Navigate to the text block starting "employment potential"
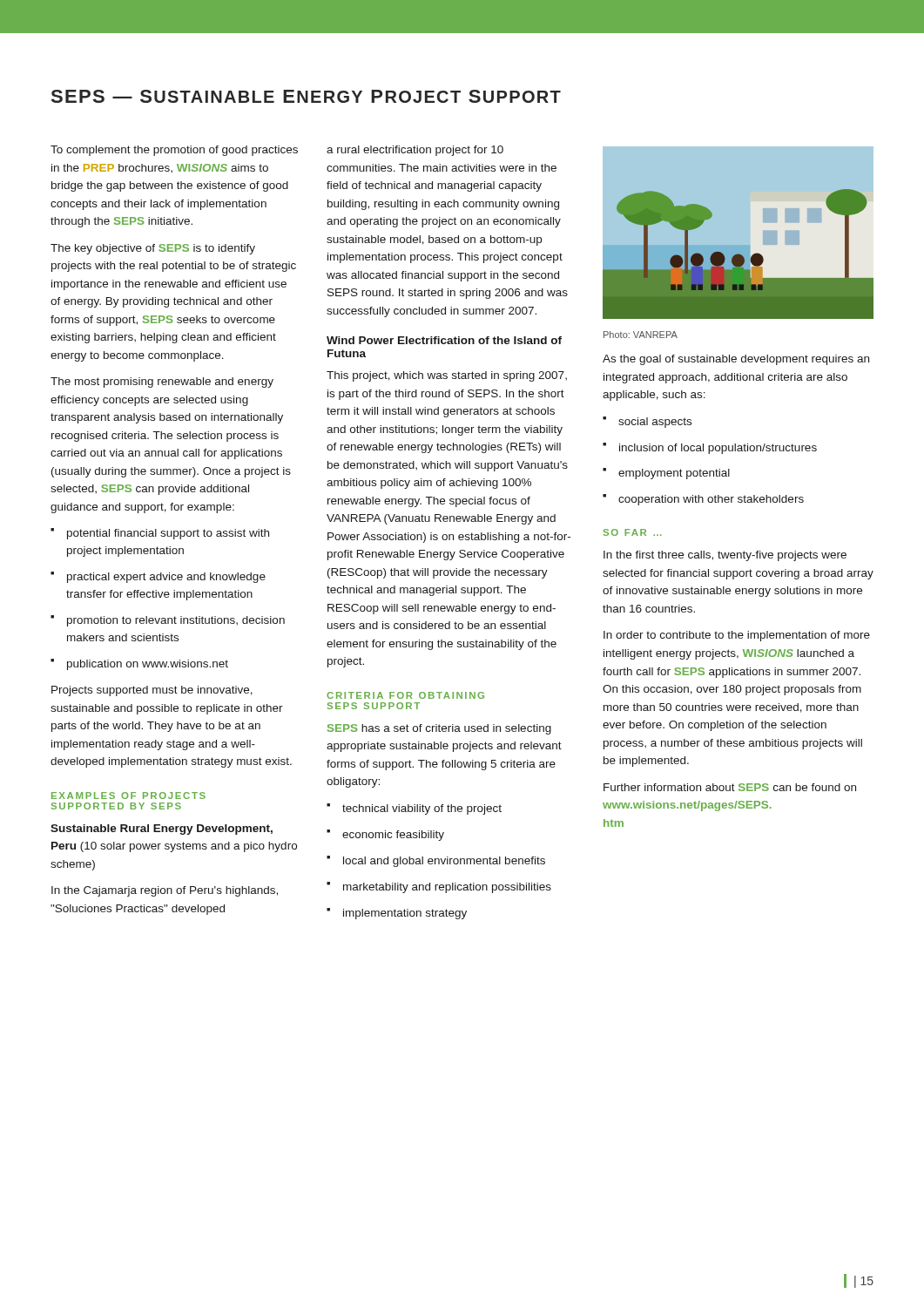This screenshot has width=924, height=1307. point(738,474)
